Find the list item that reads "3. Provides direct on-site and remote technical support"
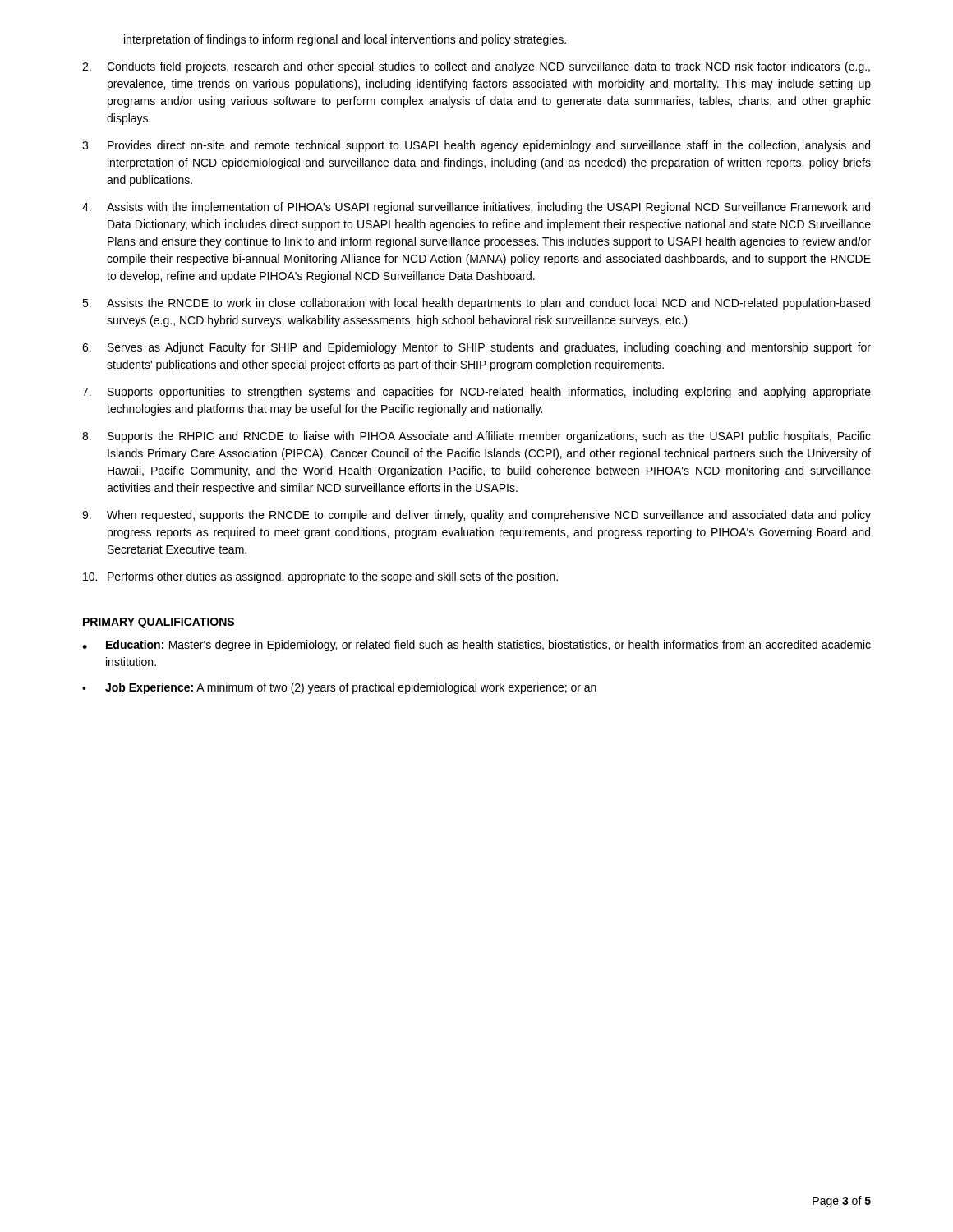Image resolution: width=953 pixels, height=1232 pixels. pyautogui.click(x=476, y=163)
